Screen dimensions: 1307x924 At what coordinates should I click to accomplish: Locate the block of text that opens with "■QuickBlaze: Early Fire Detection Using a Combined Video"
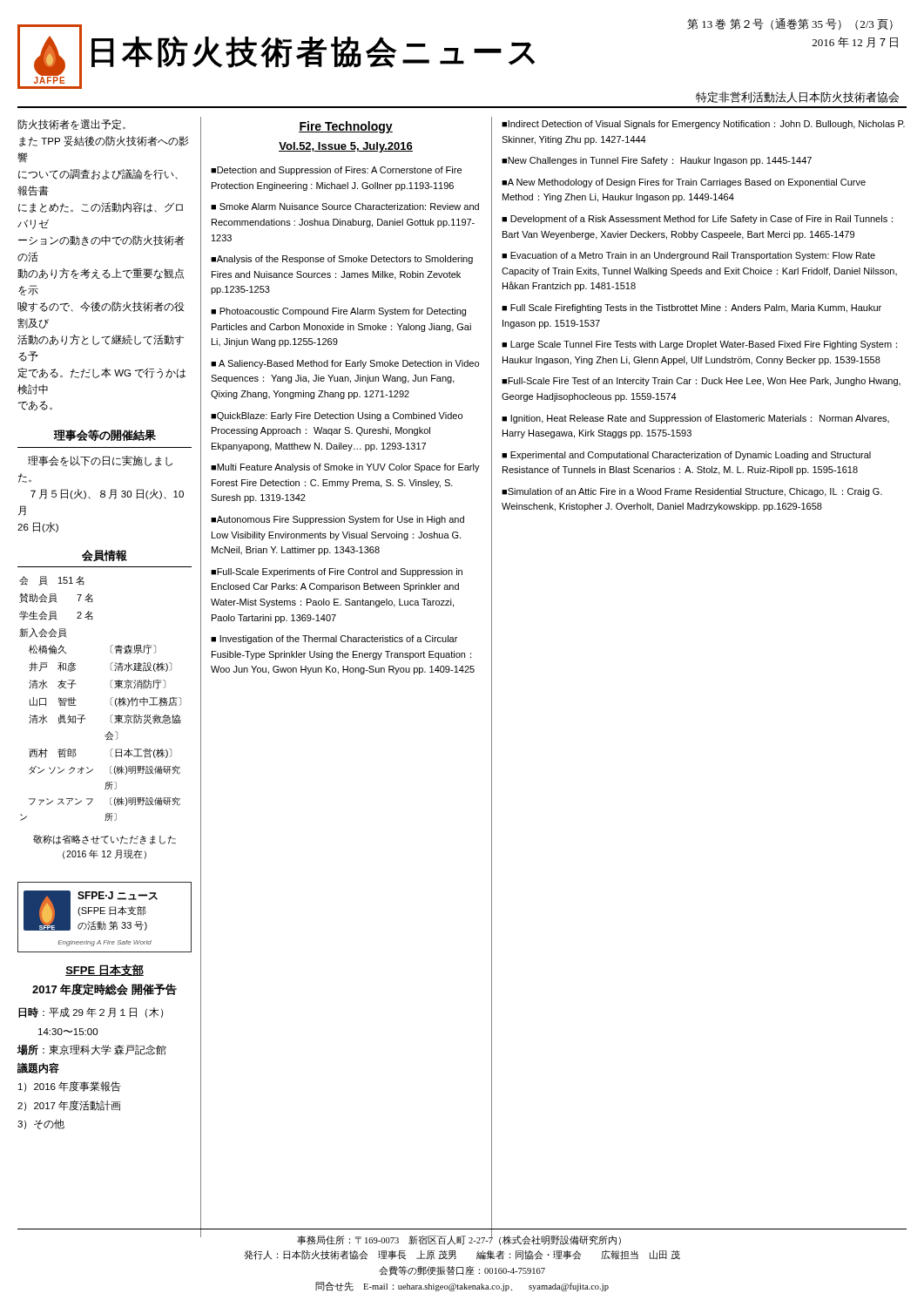tap(337, 431)
